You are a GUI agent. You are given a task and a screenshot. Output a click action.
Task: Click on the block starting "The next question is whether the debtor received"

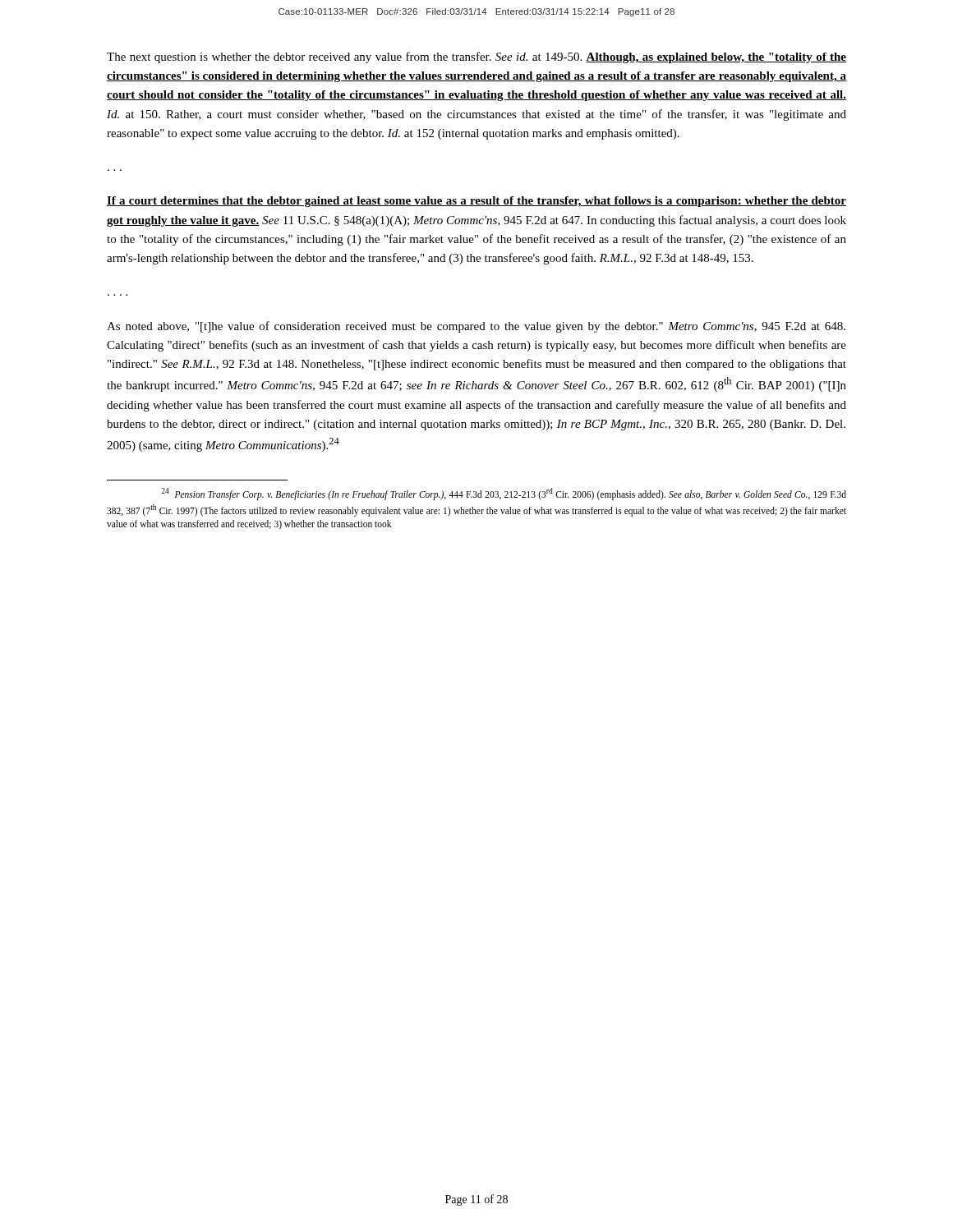(x=476, y=95)
